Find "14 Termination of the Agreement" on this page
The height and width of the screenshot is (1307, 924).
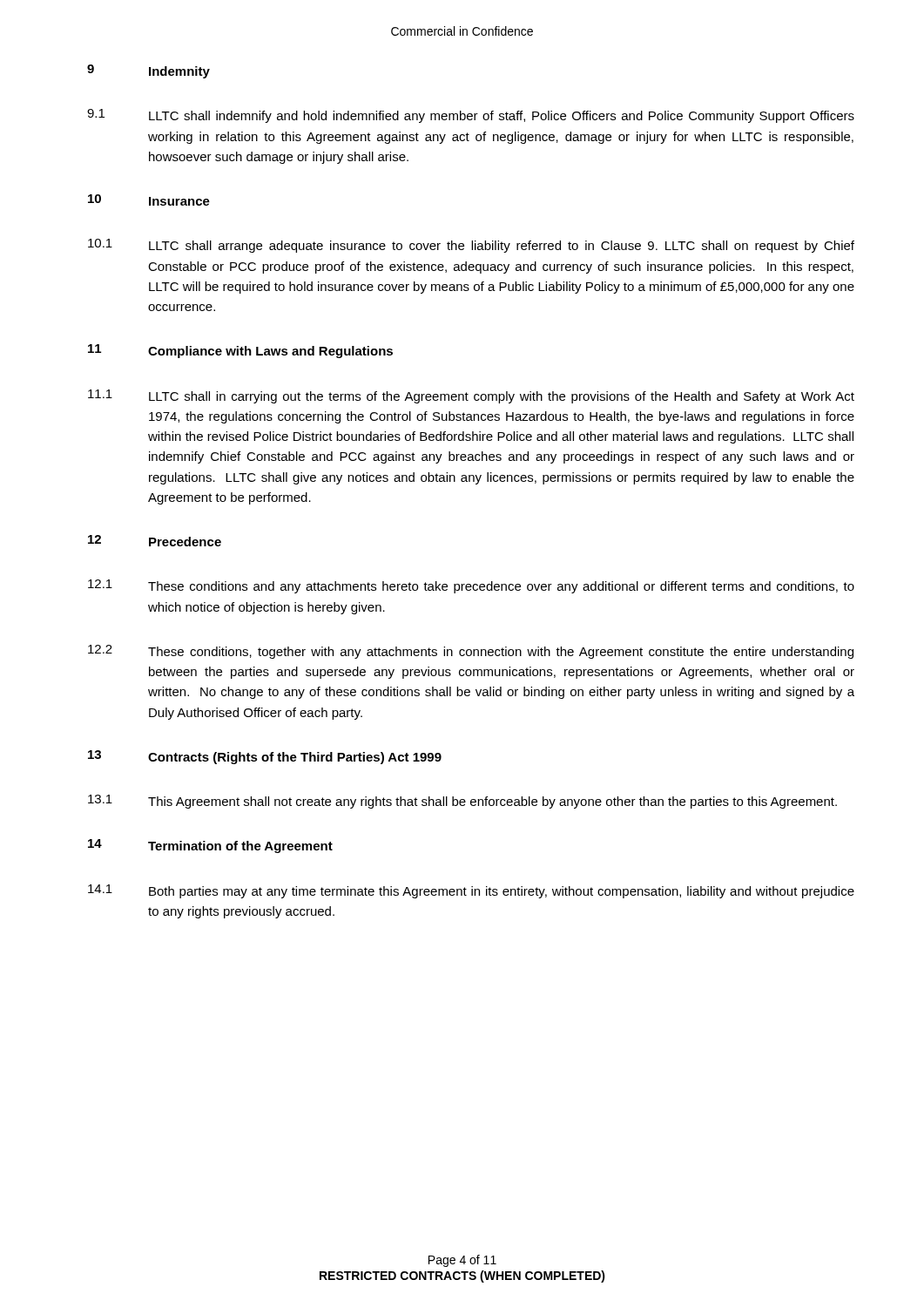point(210,846)
